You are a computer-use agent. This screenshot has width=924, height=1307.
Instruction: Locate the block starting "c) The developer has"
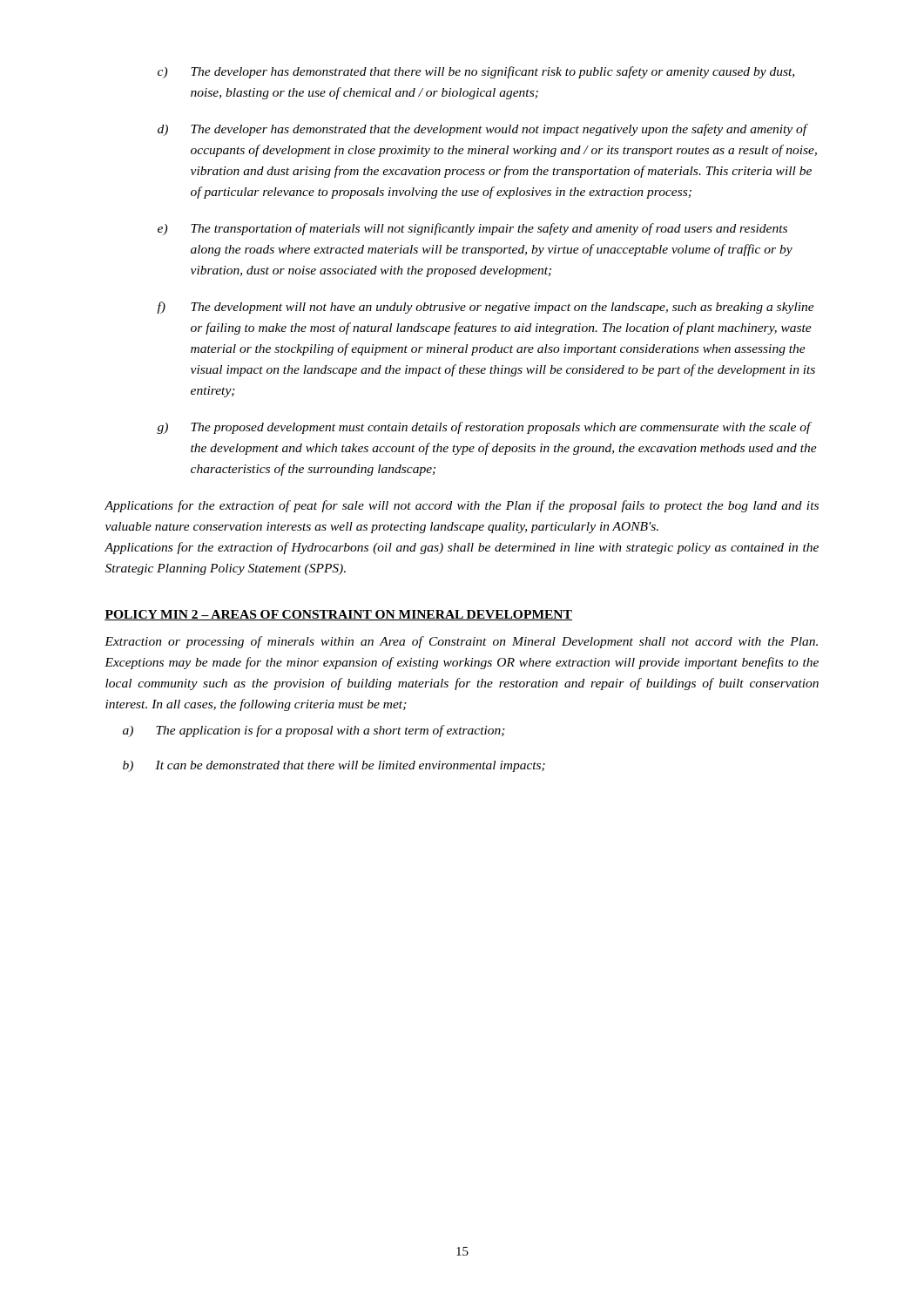click(x=488, y=82)
